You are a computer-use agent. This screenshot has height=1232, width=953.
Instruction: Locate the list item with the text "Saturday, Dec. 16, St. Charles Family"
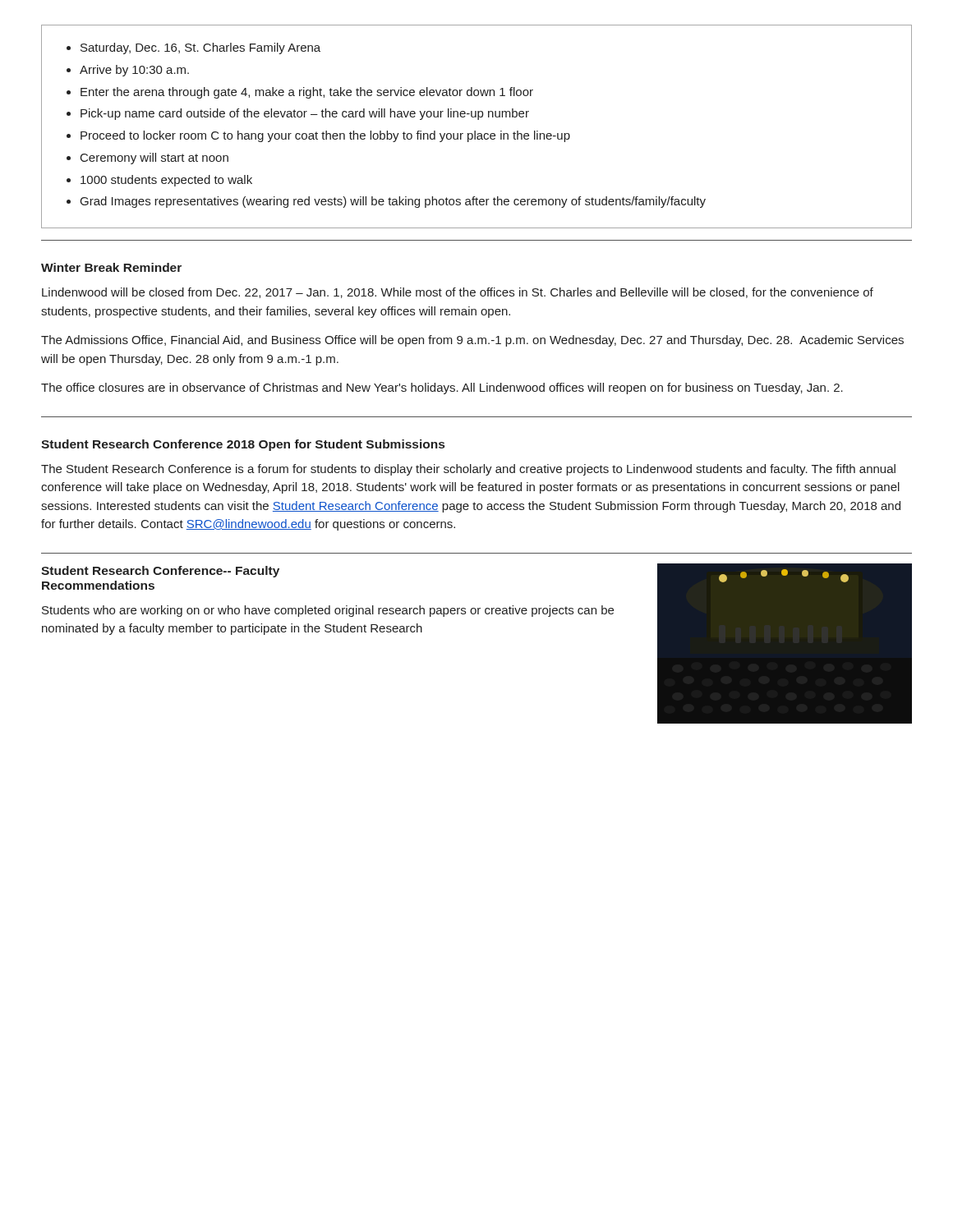pyautogui.click(x=472, y=124)
